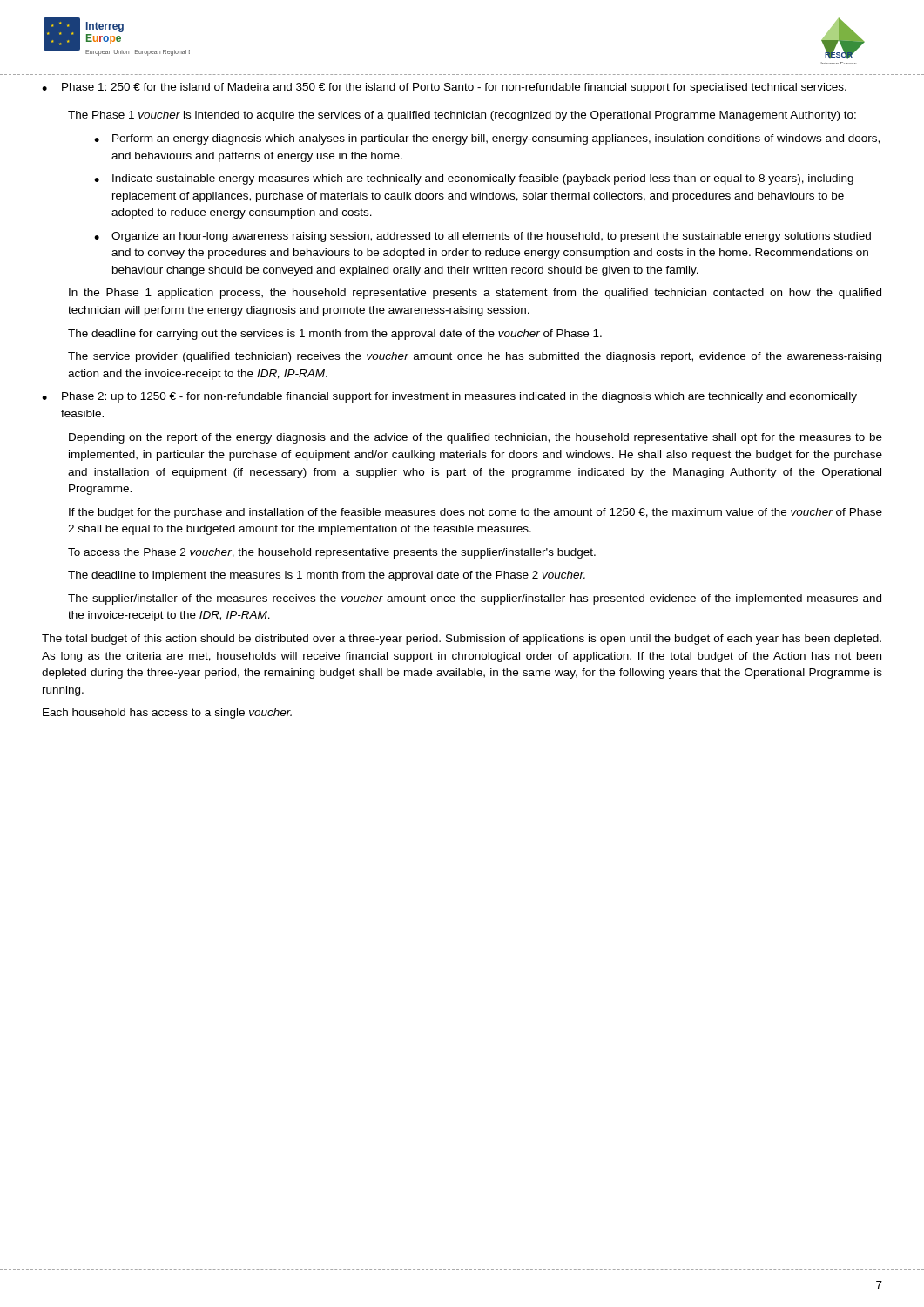Navigate to the block starting "• Organize an hour-long awareness raising"
The image size is (924, 1307).
point(488,253)
